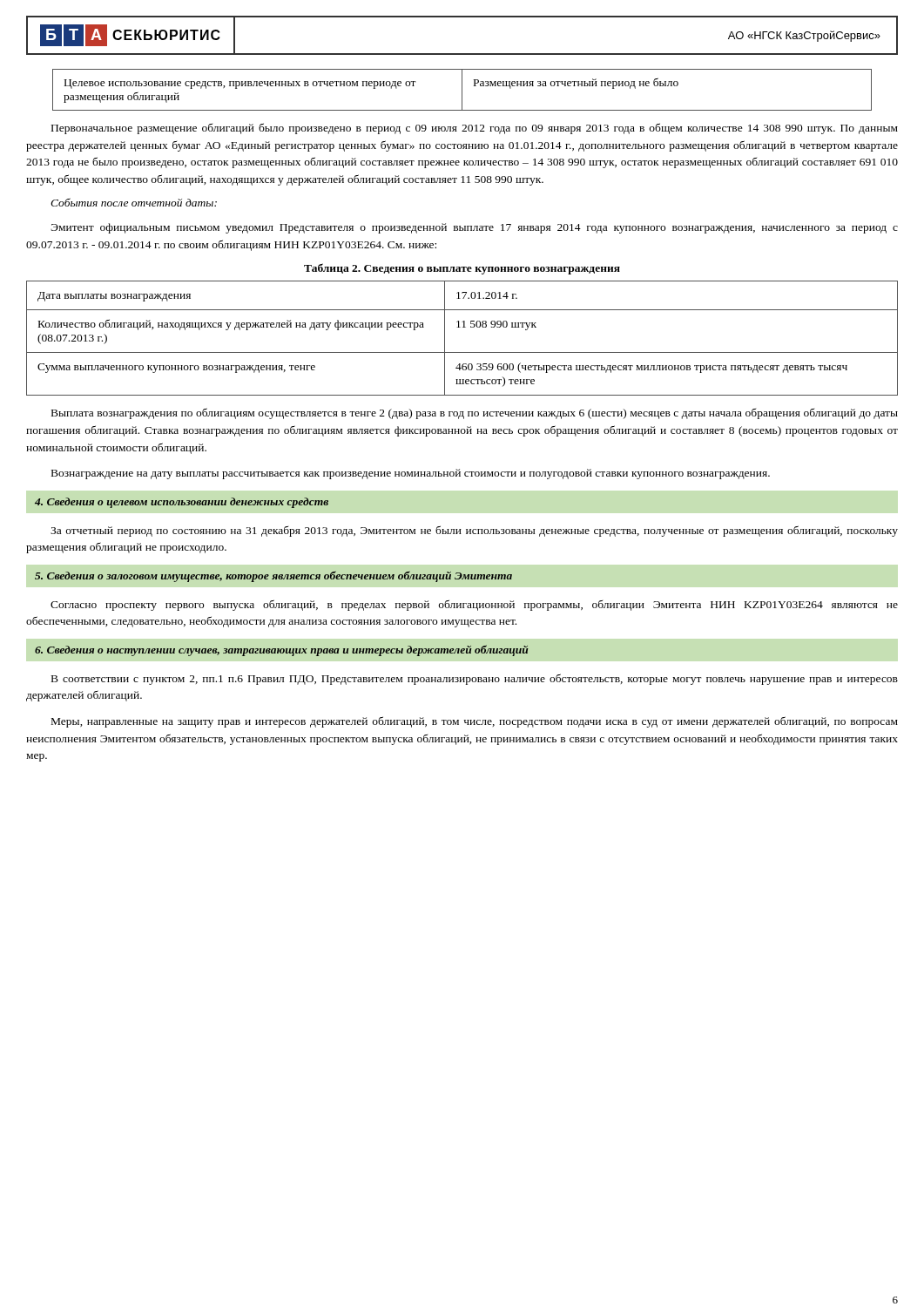Find the block on this page that starts "Эмитент официальным письмом уведомил Представителя о произведенной выплате"

462,236
